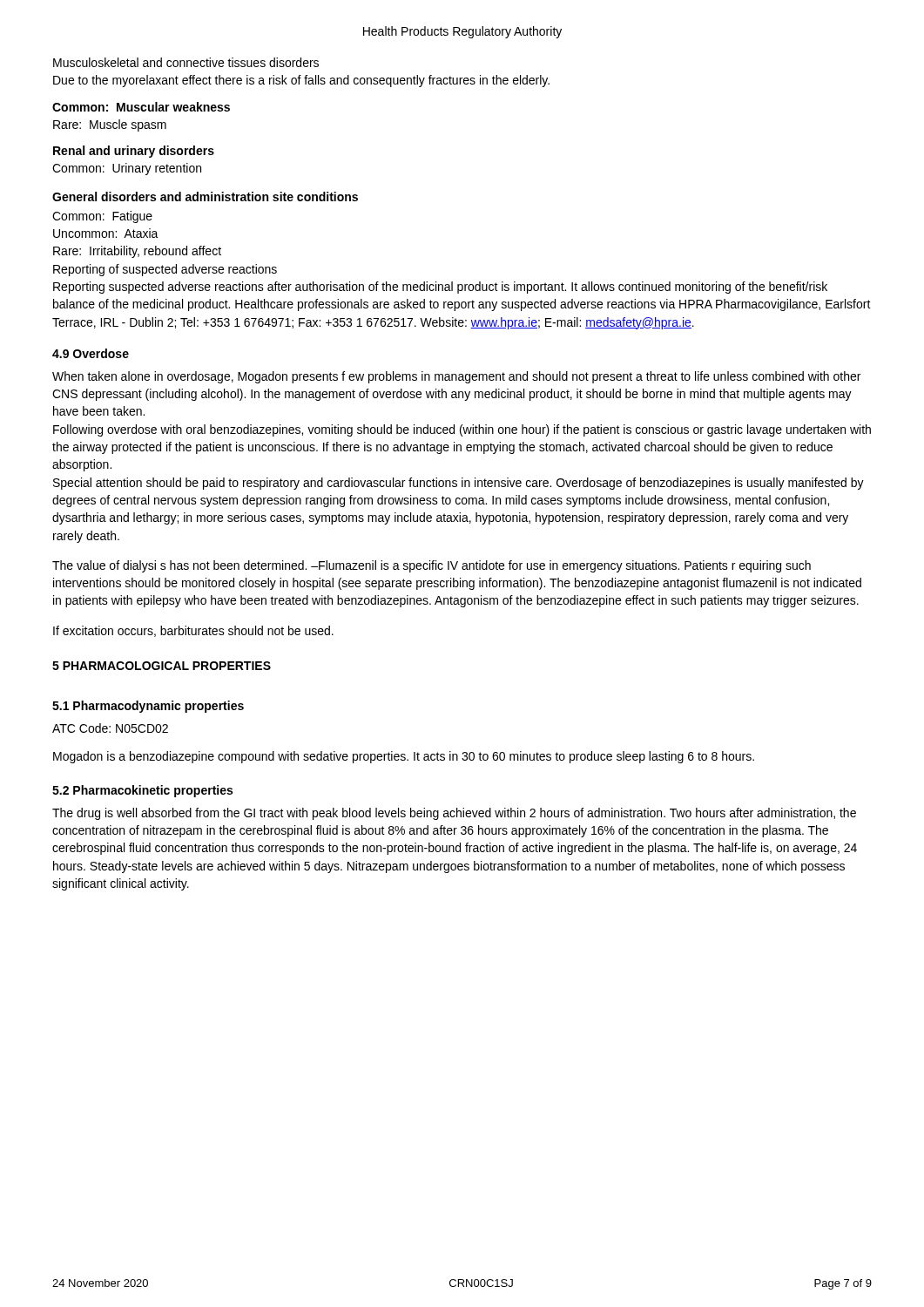The image size is (924, 1307).
Task: Click on the section header that reads "General disorders and administration"
Action: point(205,197)
